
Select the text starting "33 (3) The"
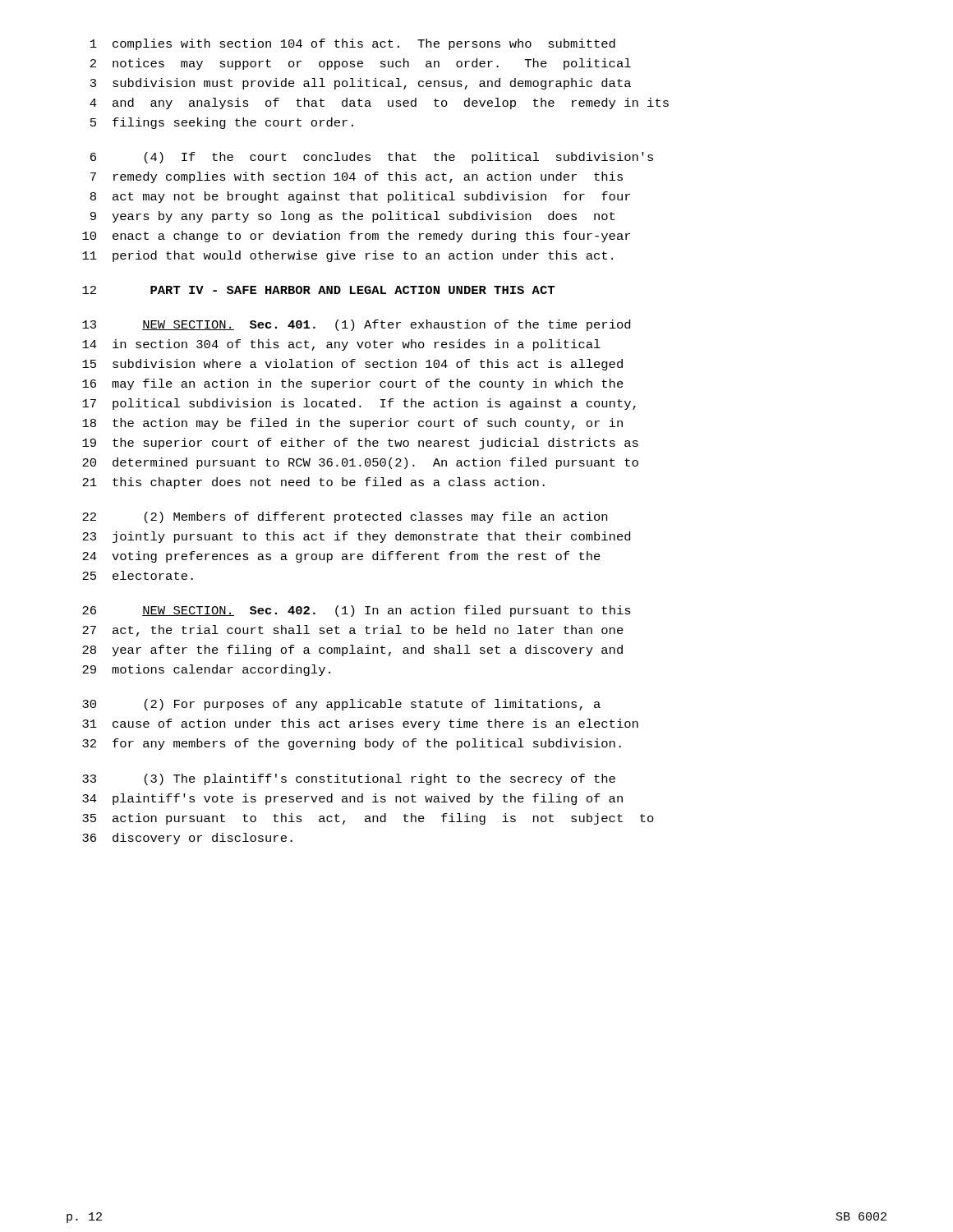(x=341, y=779)
